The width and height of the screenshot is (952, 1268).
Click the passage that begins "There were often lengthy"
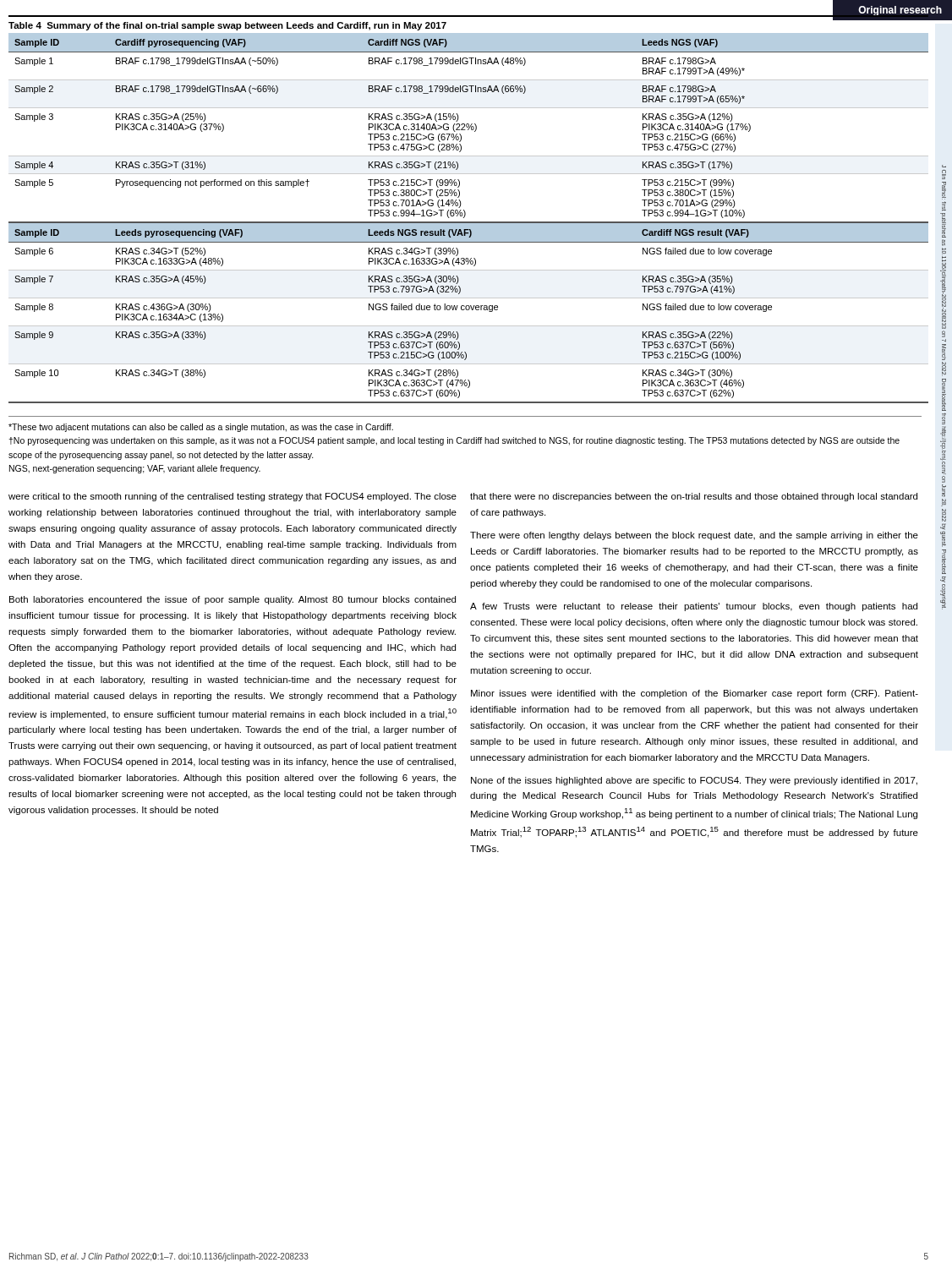694,560
